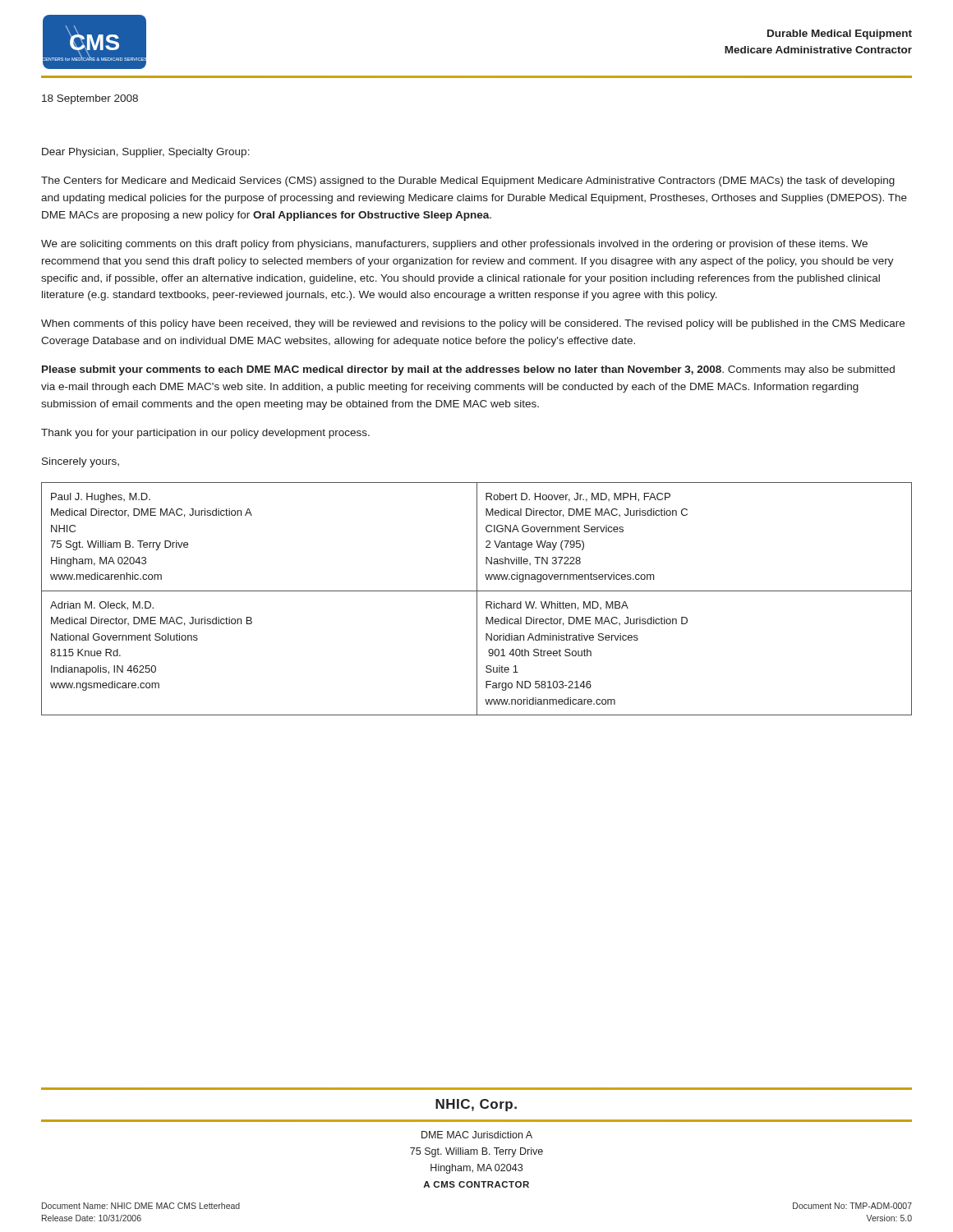Viewport: 953px width, 1232px height.
Task: Find the text block that says "We are soliciting comments"
Action: coord(467,269)
